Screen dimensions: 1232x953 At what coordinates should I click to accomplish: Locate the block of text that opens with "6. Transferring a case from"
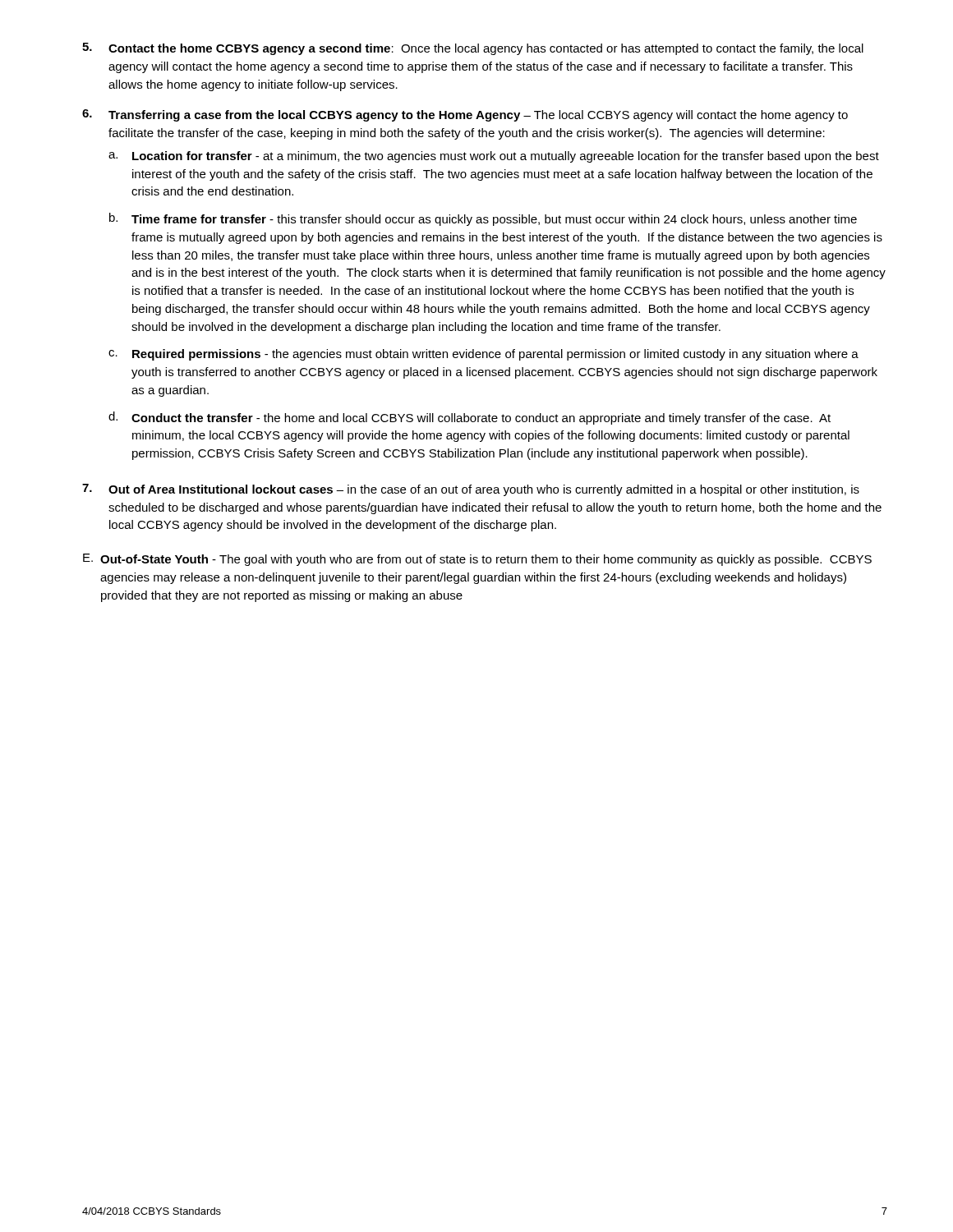click(x=485, y=289)
